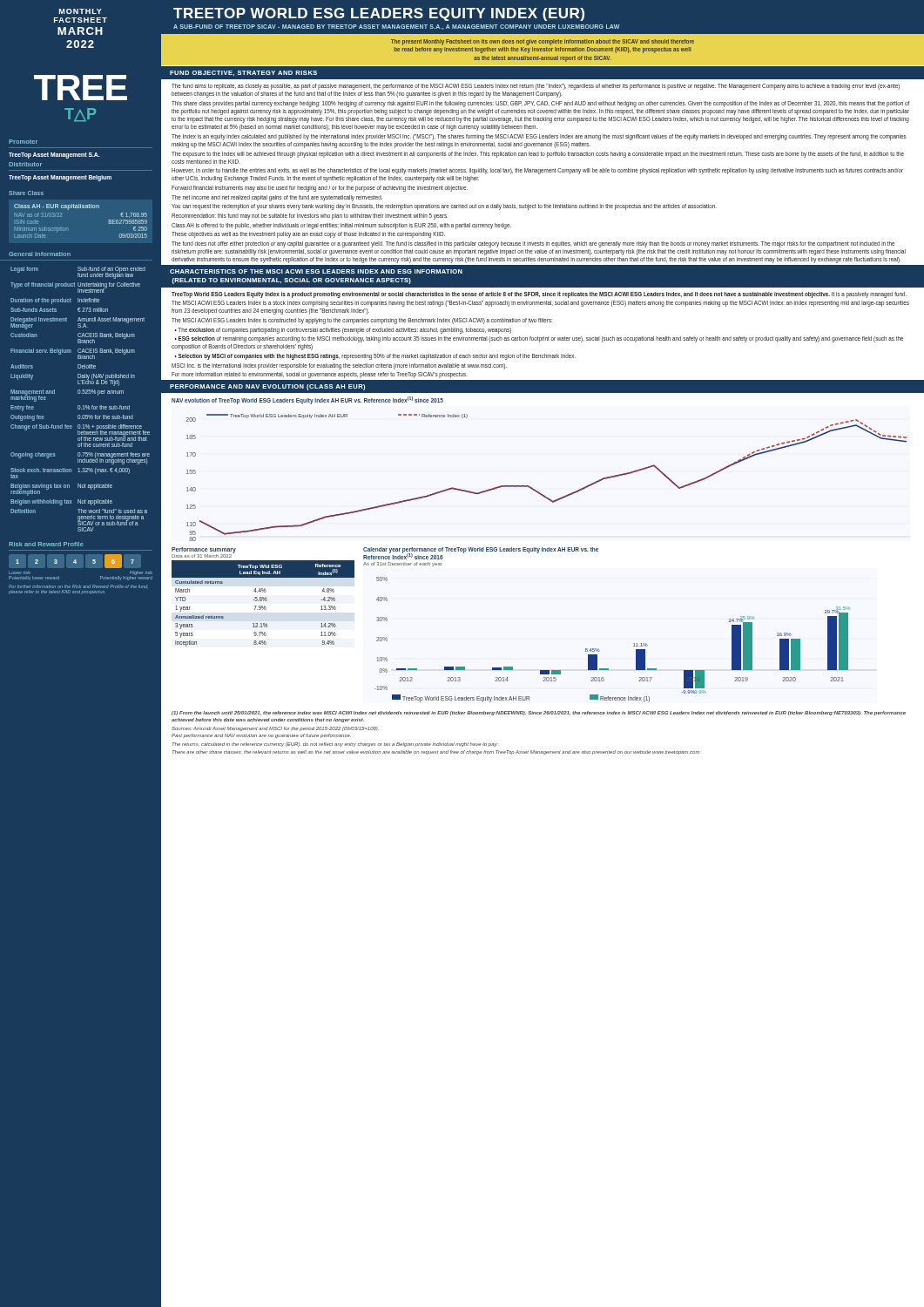Where is the passage that starts "TreeTop World ESG Leaders Equity Index"?
The height and width of the screenshot is (1307, 924).
click(x=543, y=334)
